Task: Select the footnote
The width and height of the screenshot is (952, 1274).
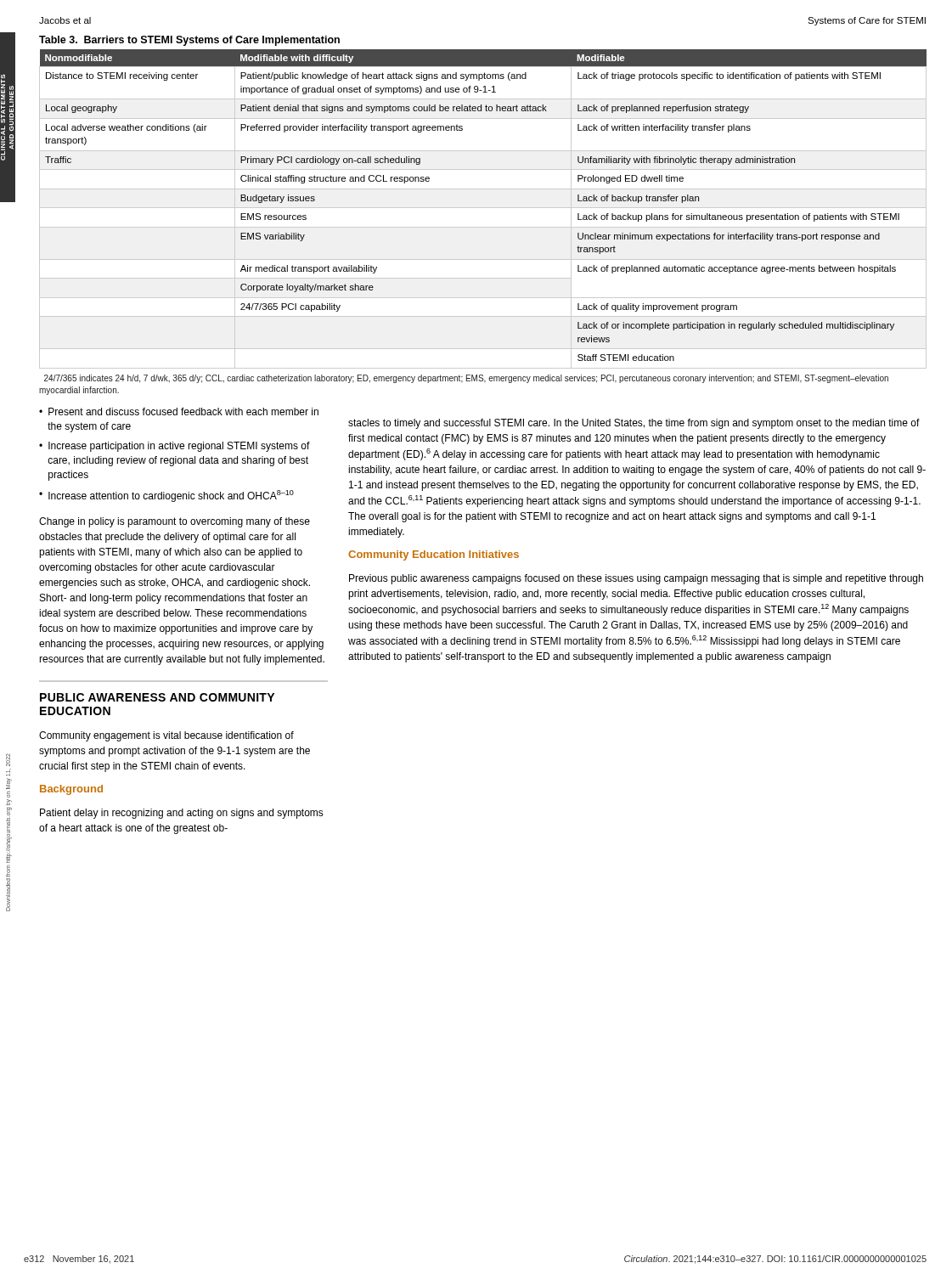Action: pos(464,384)
